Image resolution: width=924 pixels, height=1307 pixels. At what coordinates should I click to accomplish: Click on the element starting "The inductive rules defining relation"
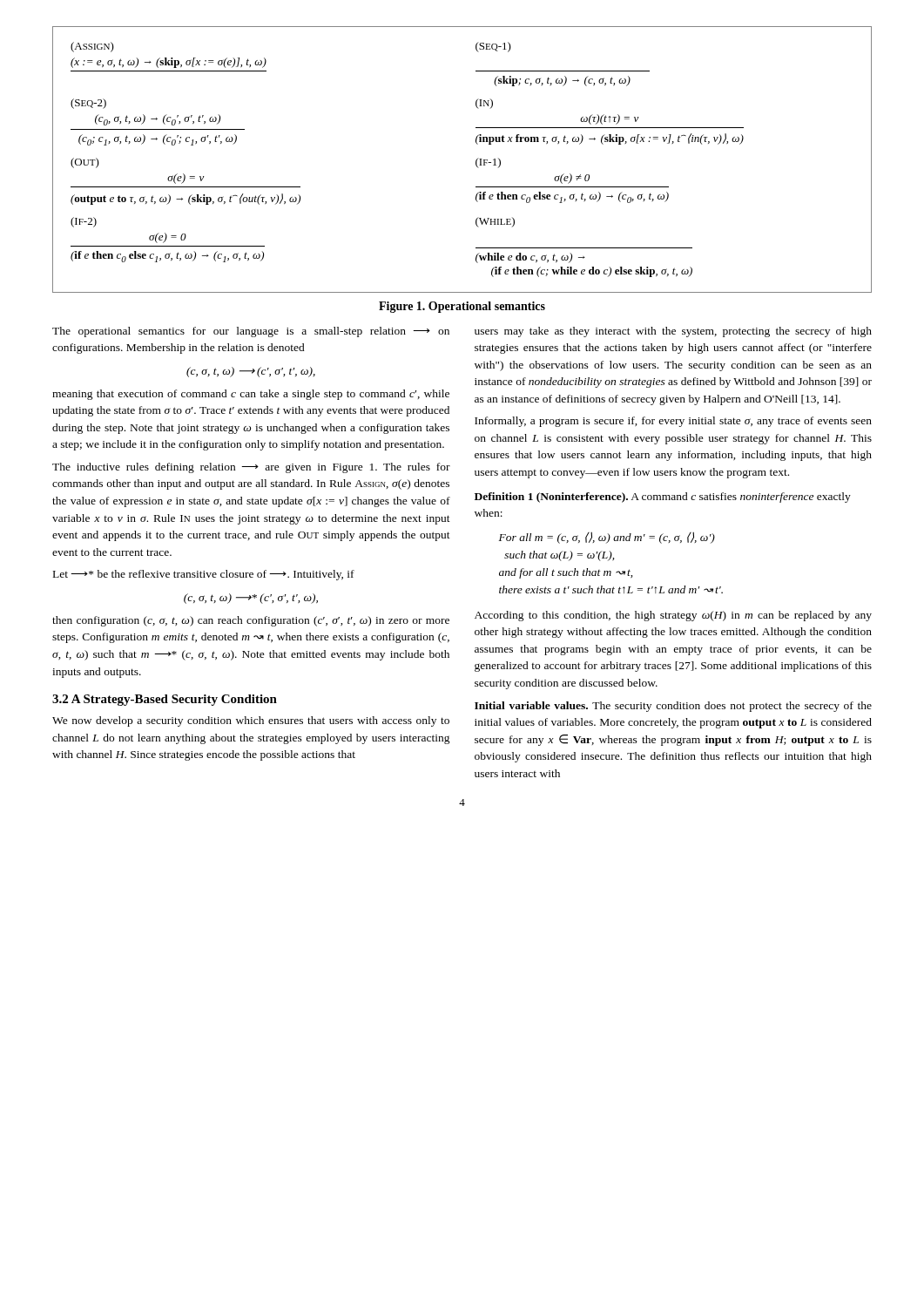(251, 509)
